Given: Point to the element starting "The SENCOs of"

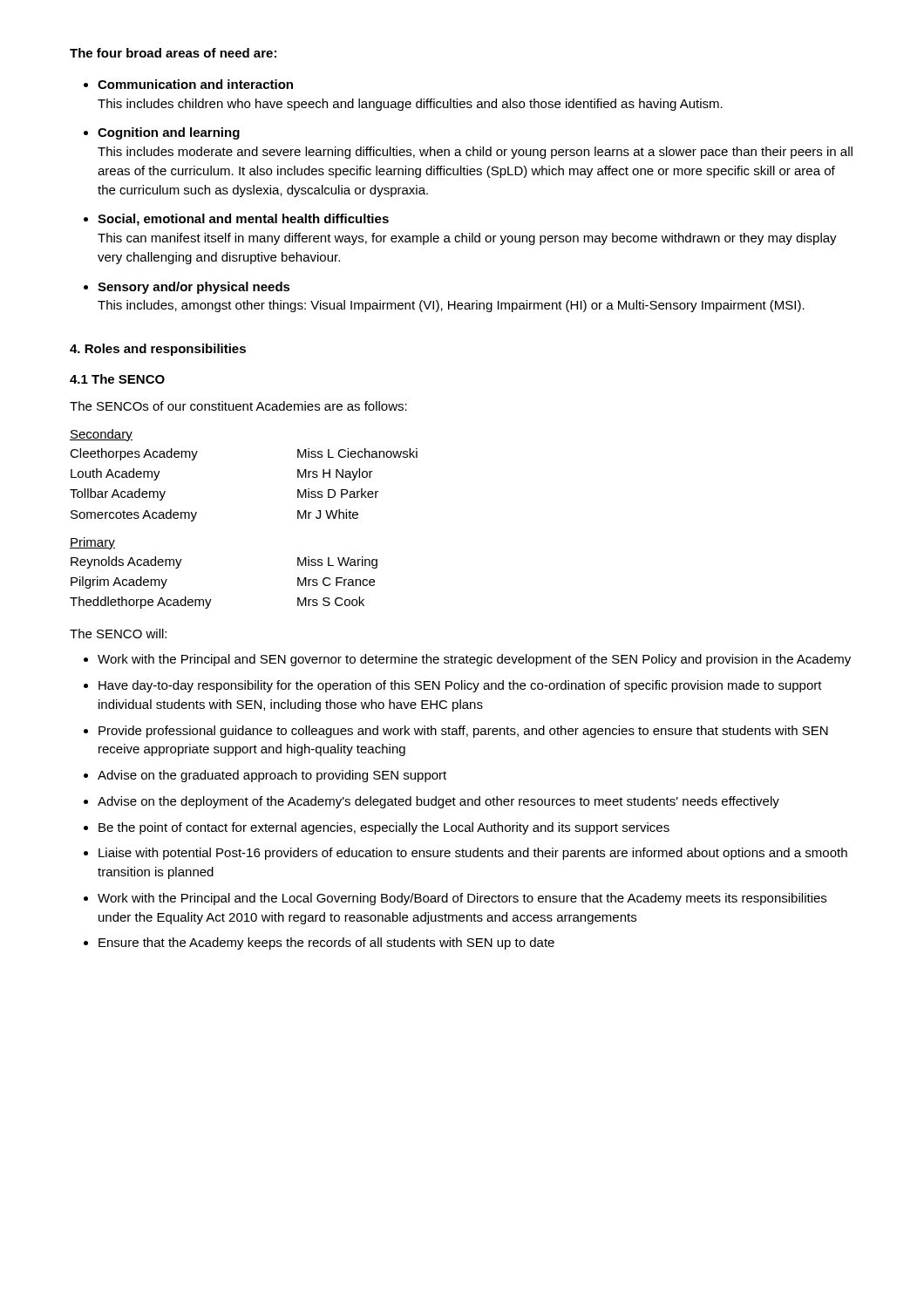Looking at the screenshot, I should point(239,406).
